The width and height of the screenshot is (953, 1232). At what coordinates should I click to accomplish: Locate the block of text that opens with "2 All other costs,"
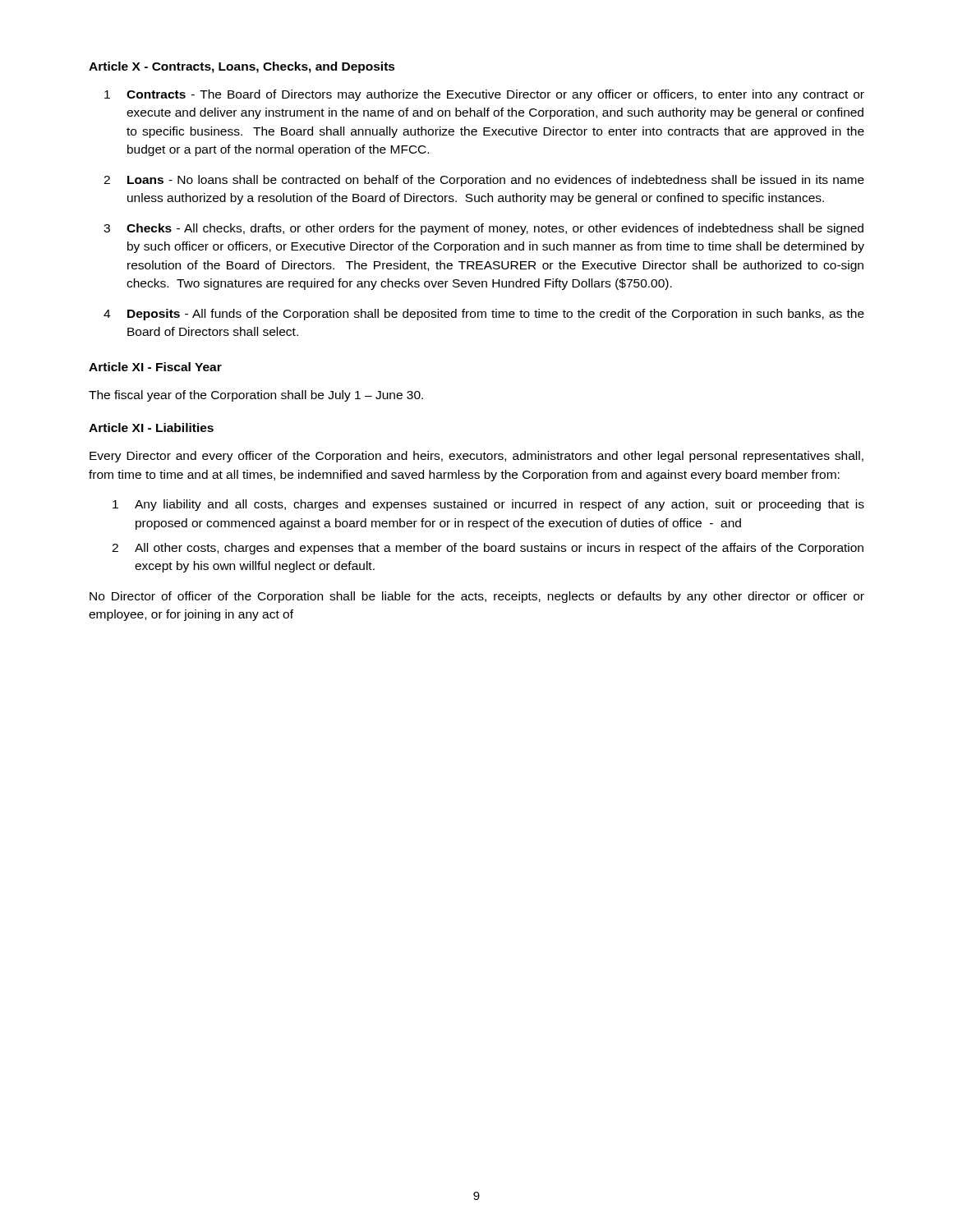(x=488, y=557)
